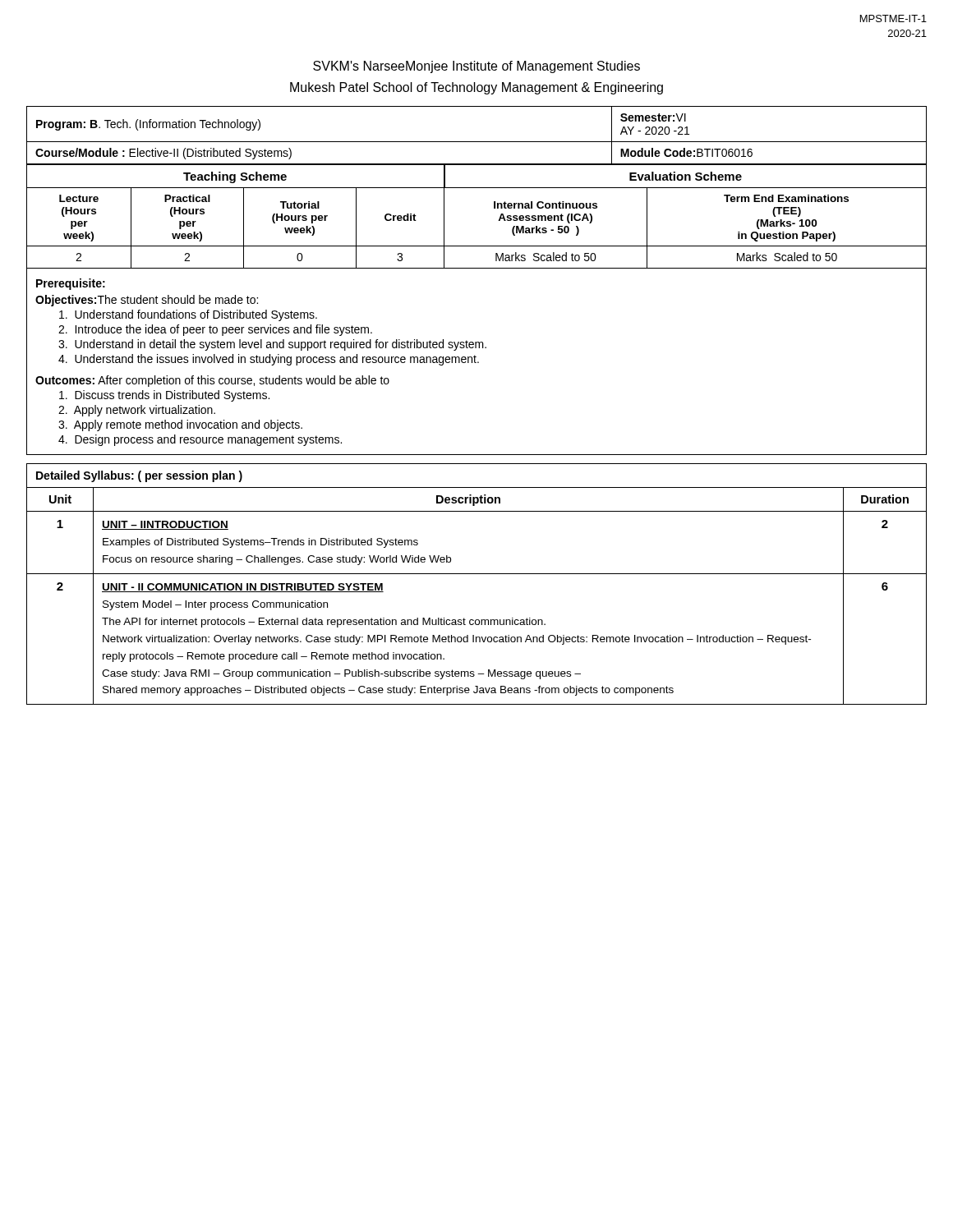Where does it say "3. Apply remote method invocation and objects."?
This screenshot has height=1232, width=953.
pyautogui.click(x=181, y=425)
